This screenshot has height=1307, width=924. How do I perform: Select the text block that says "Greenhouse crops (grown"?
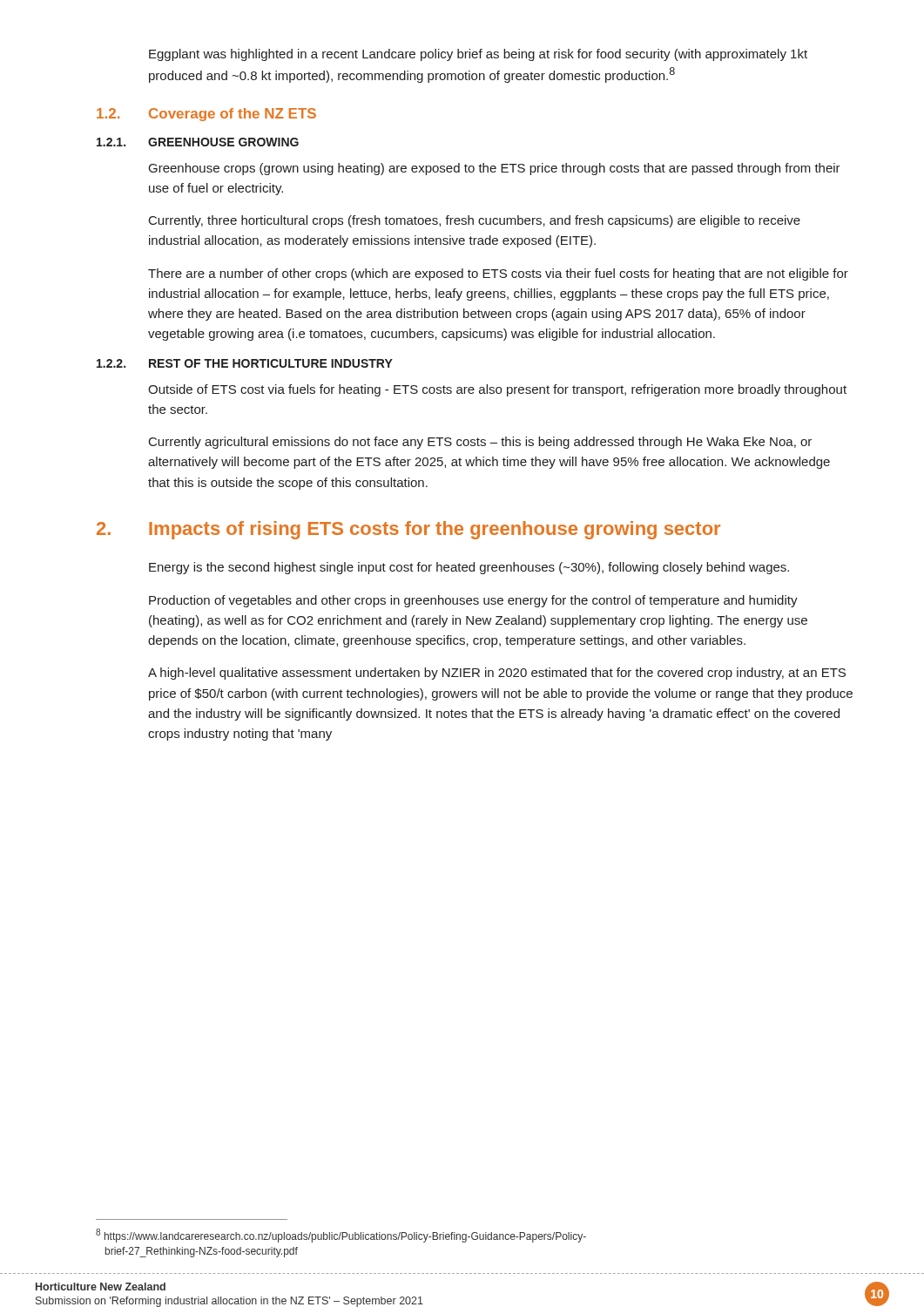494,177
